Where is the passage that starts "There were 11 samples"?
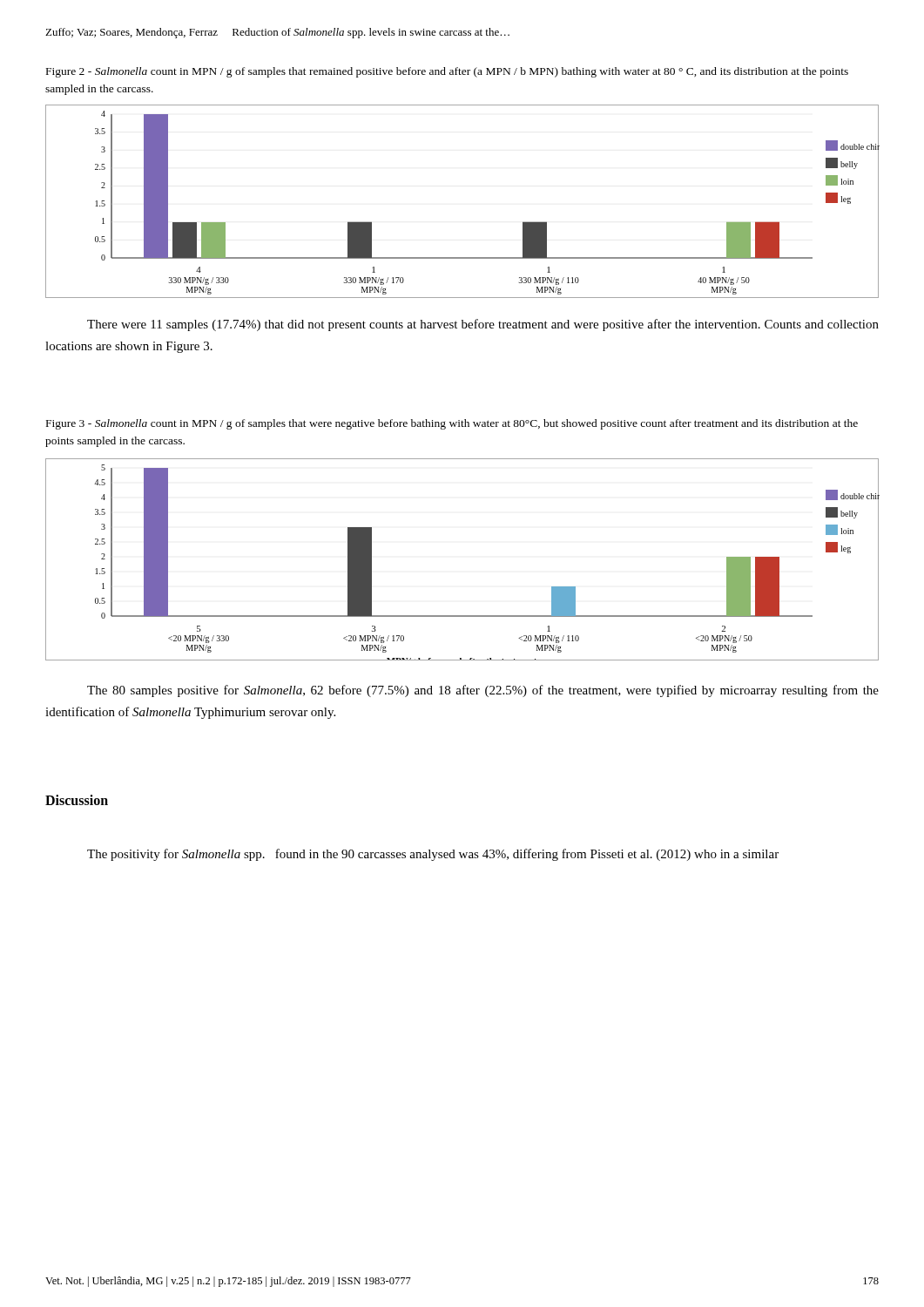The width and height of the screenshot is (924, 1307). tap(462, 335)
